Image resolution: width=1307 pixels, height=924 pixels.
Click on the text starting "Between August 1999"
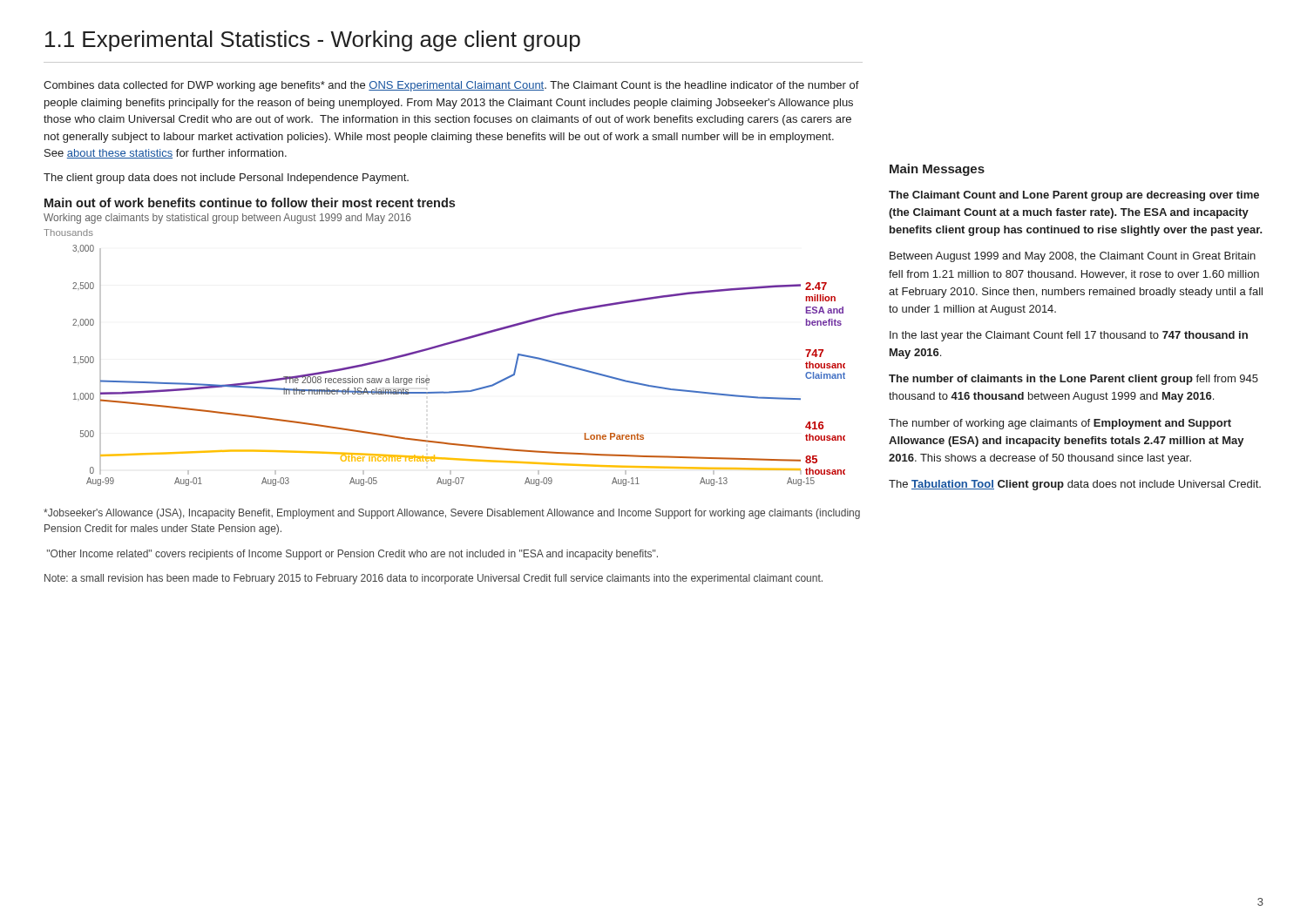1076,282
